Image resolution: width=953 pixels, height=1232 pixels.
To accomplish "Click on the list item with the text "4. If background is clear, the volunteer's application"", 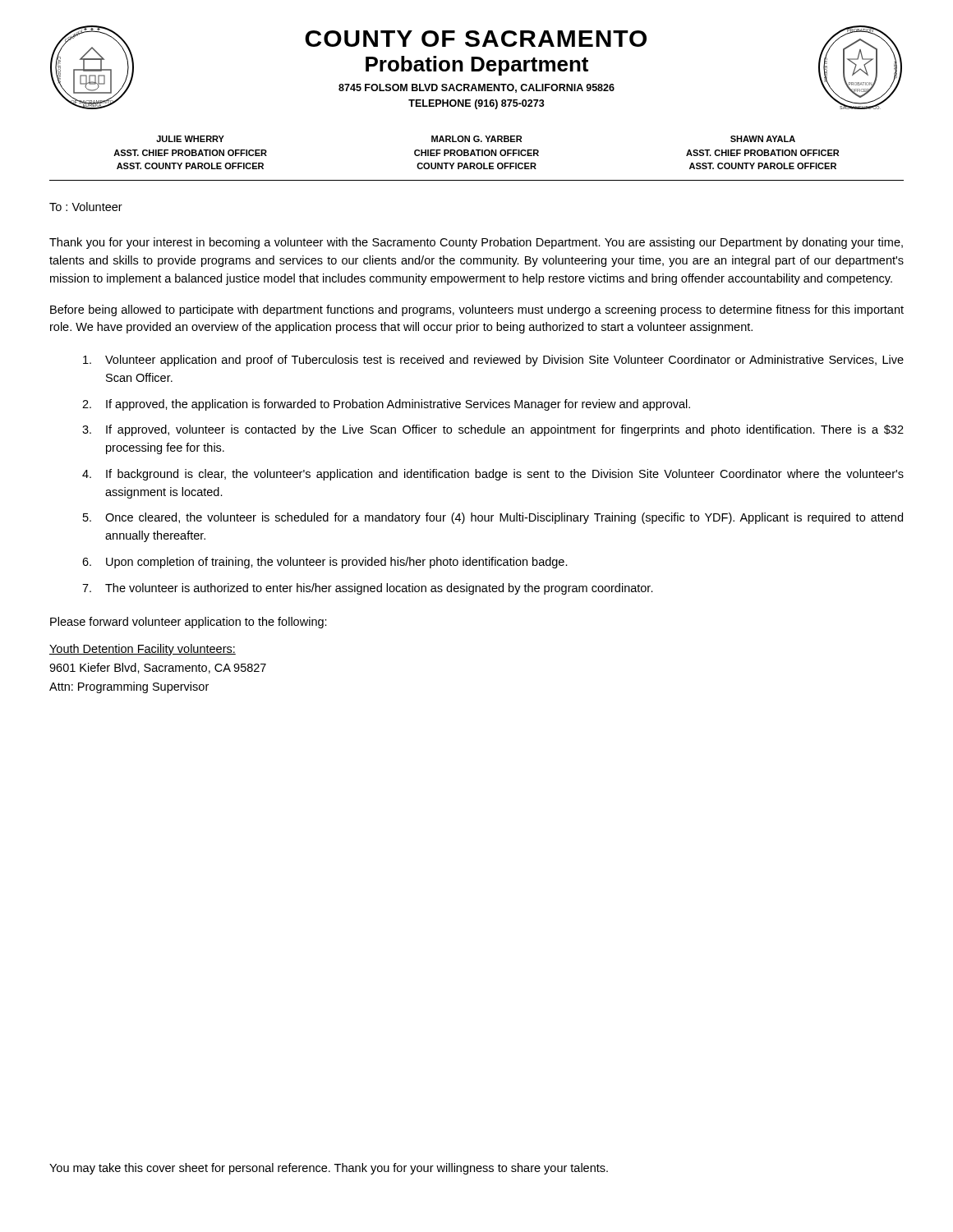I will pyautogui.click(x=493, y=483).
